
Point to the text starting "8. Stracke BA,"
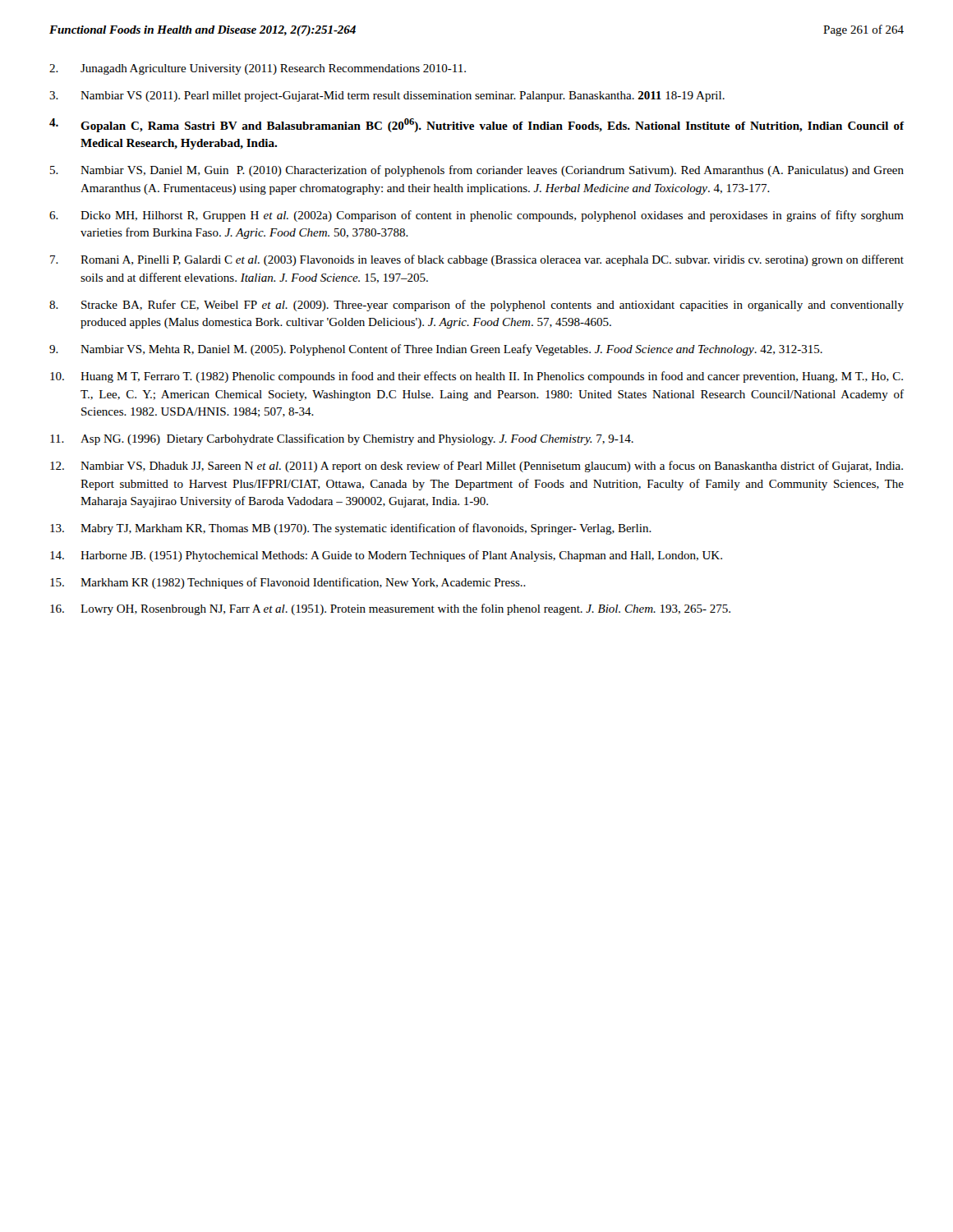(476, 314)
